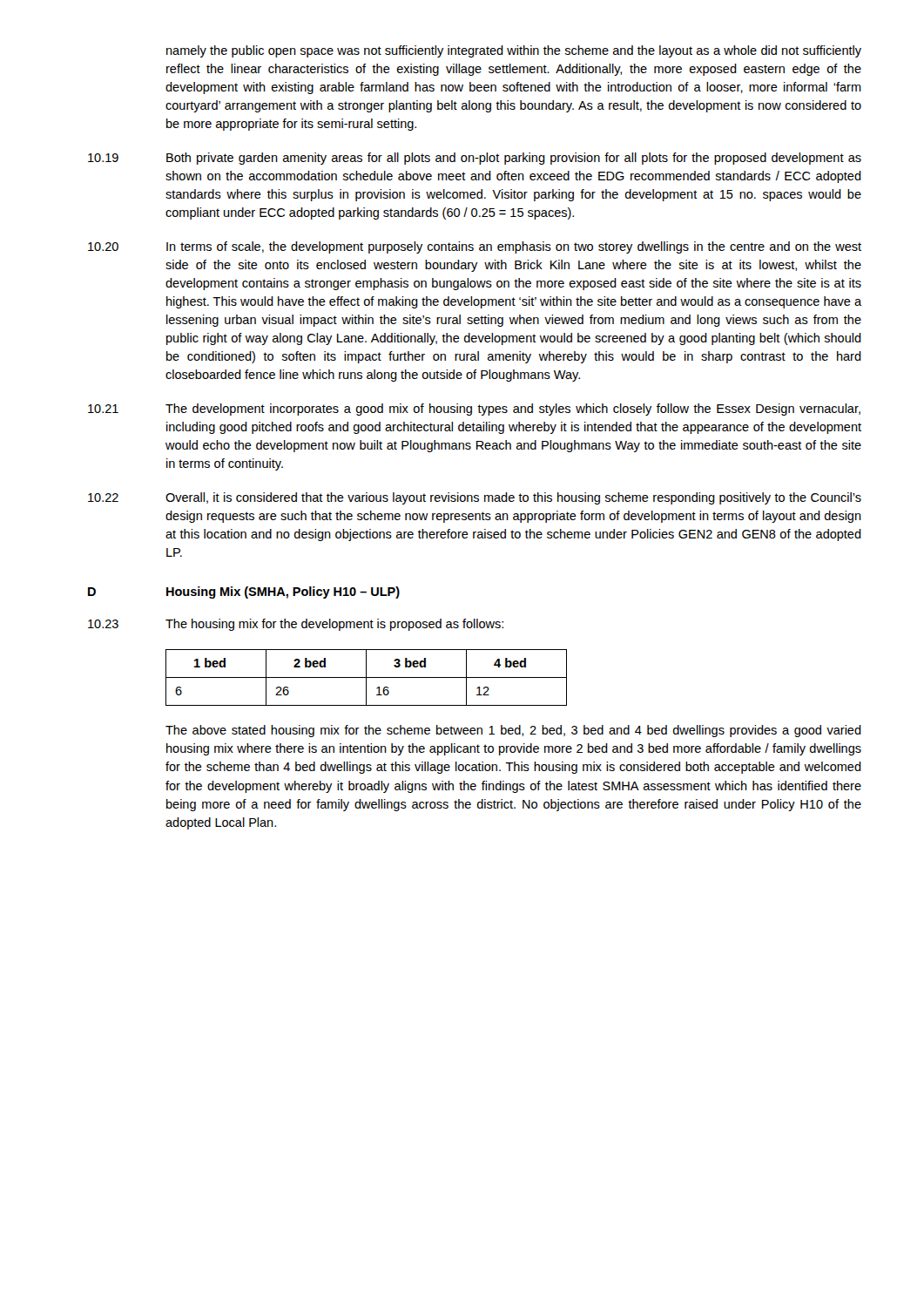Viewport: 924px width, 1307px height.
Task: Find the block on this page that starts "19 Both private garden"
Action: point(474,186)
